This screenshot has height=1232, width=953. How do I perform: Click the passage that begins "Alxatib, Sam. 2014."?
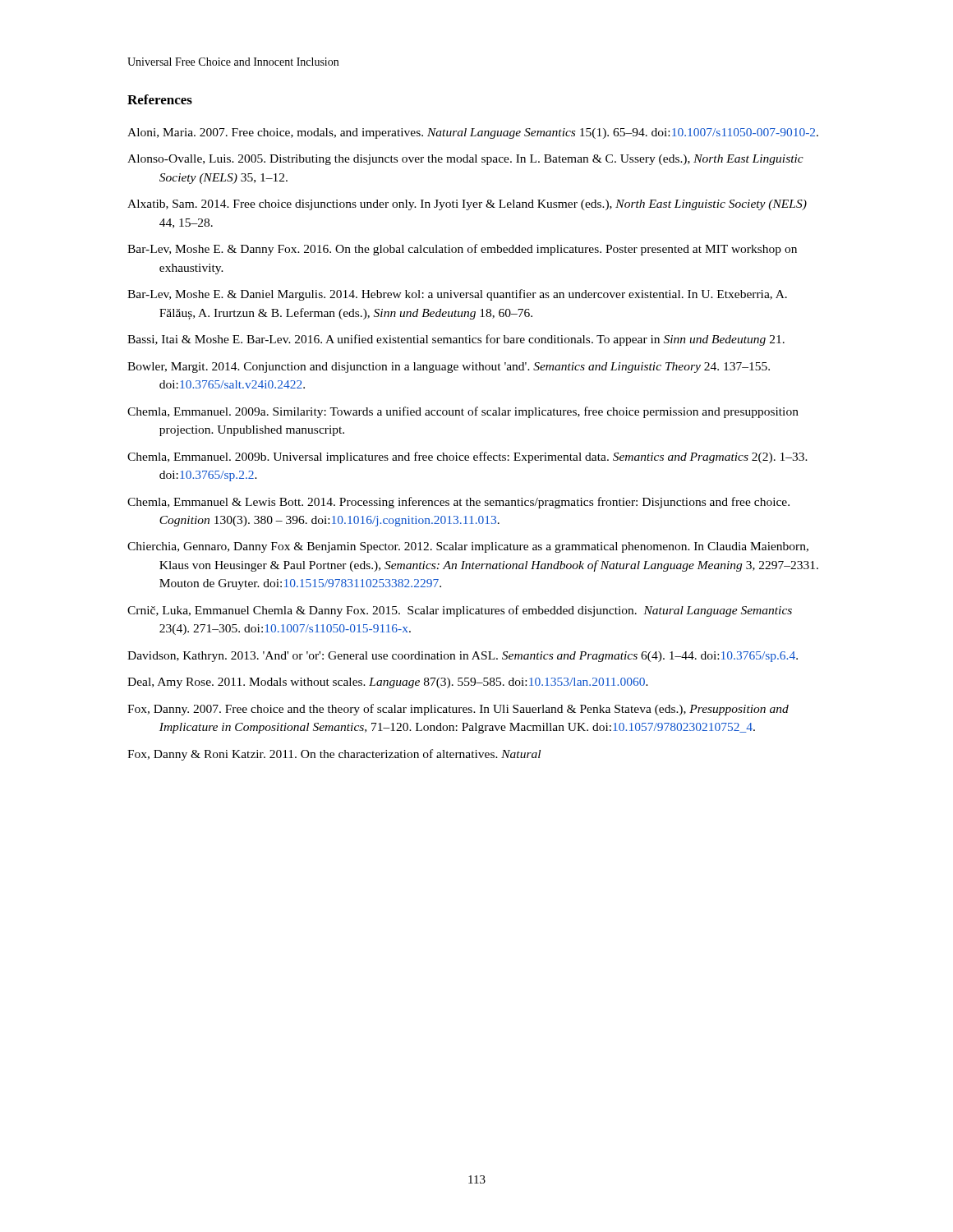[467, 213]
